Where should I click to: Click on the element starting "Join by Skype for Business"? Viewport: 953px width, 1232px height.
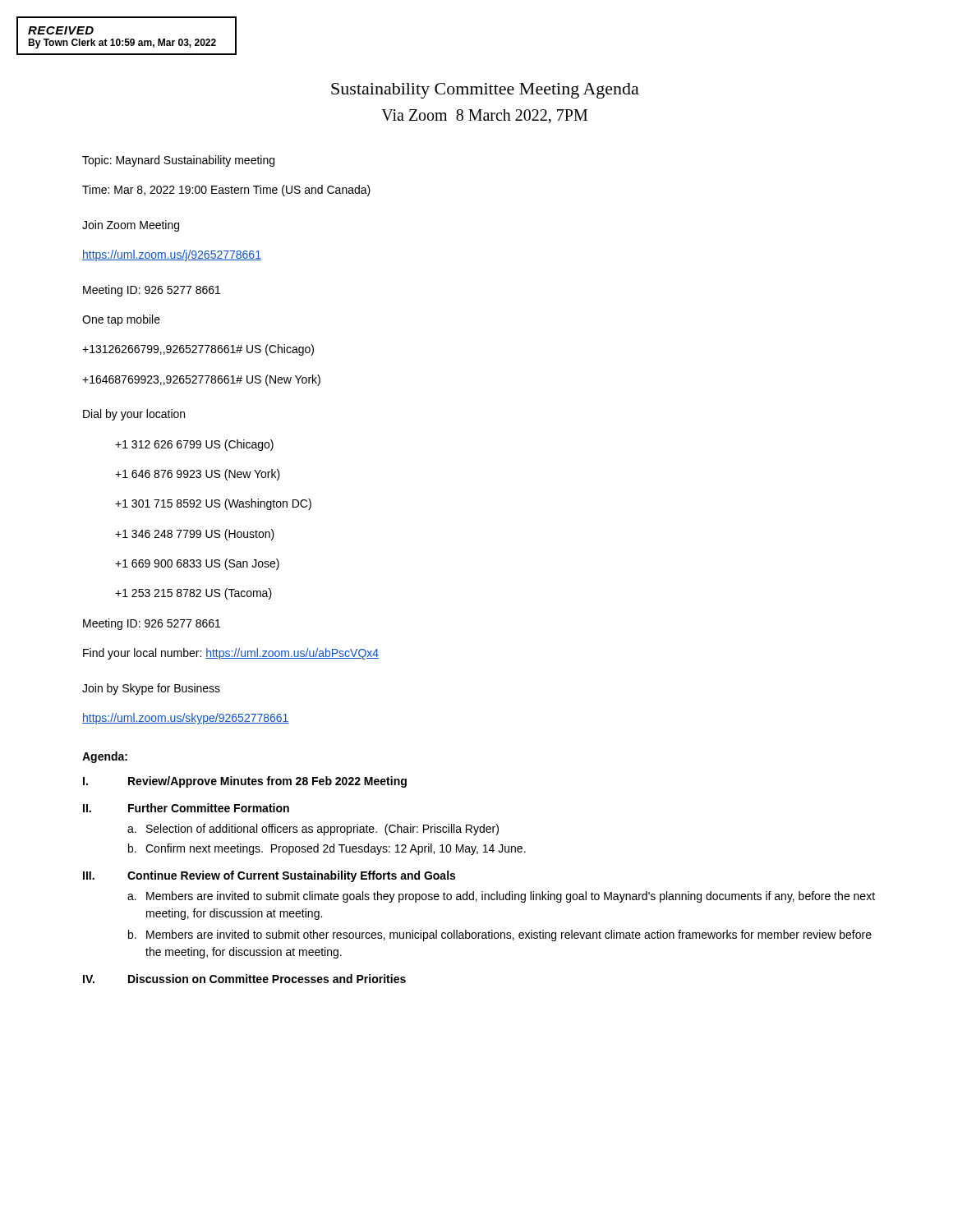pos(151,689)
